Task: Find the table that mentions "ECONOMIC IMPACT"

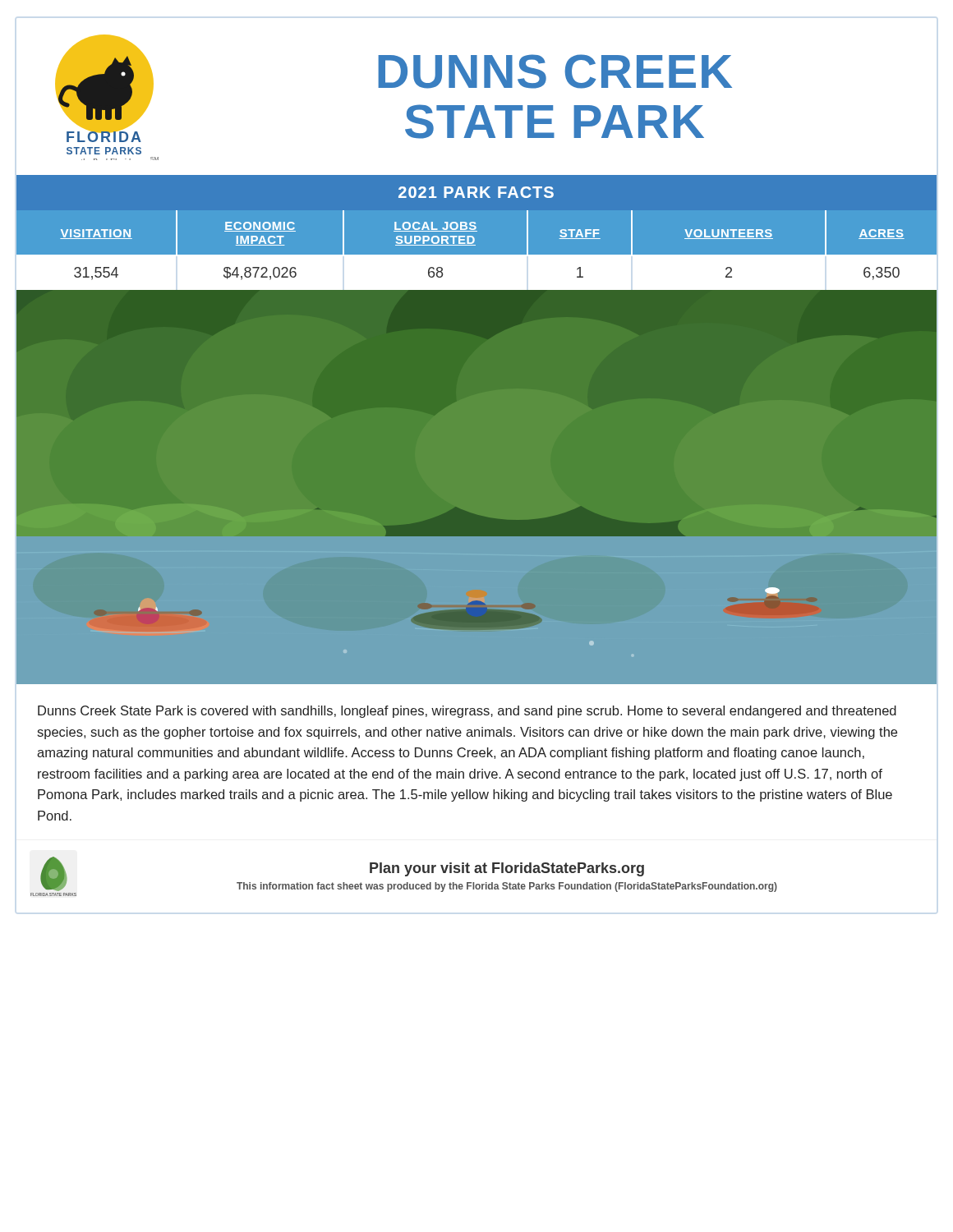Action: 476,250
